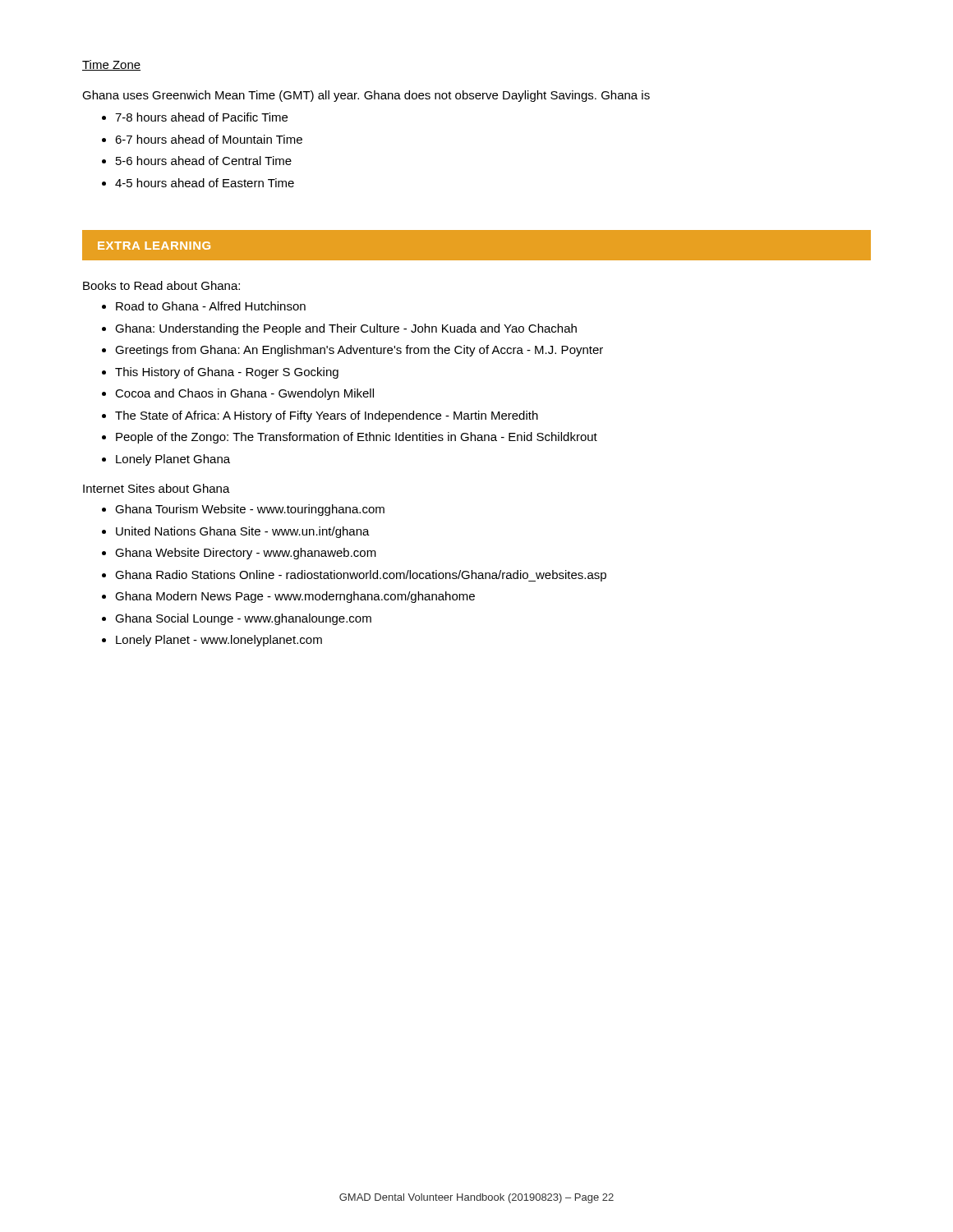Find the text block starting "6-7 hours ahead of"
This screenshot has height=1232, width=953.
tap(209, 139)
